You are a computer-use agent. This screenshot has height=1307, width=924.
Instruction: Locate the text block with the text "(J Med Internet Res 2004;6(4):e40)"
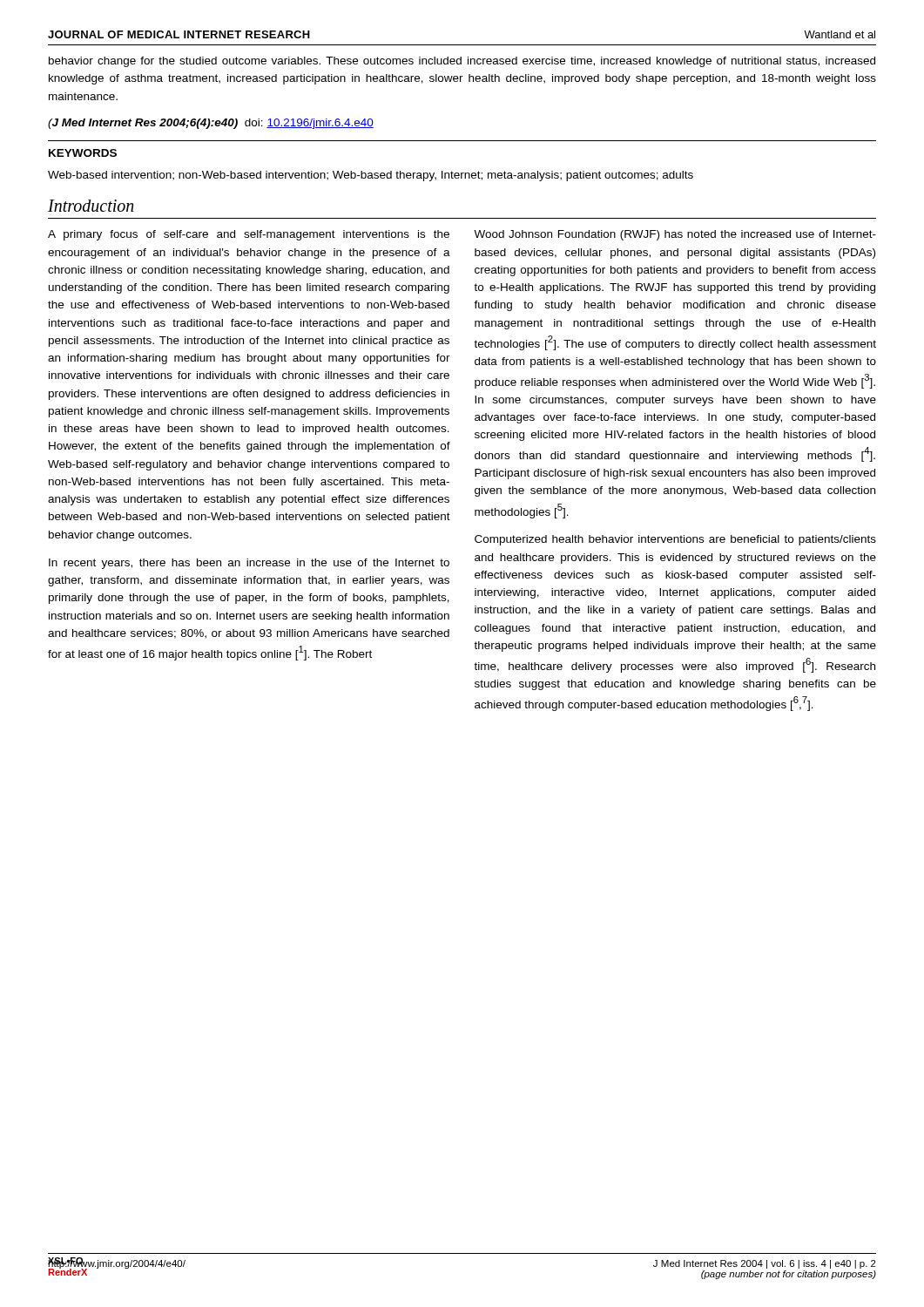click(211, 122)
